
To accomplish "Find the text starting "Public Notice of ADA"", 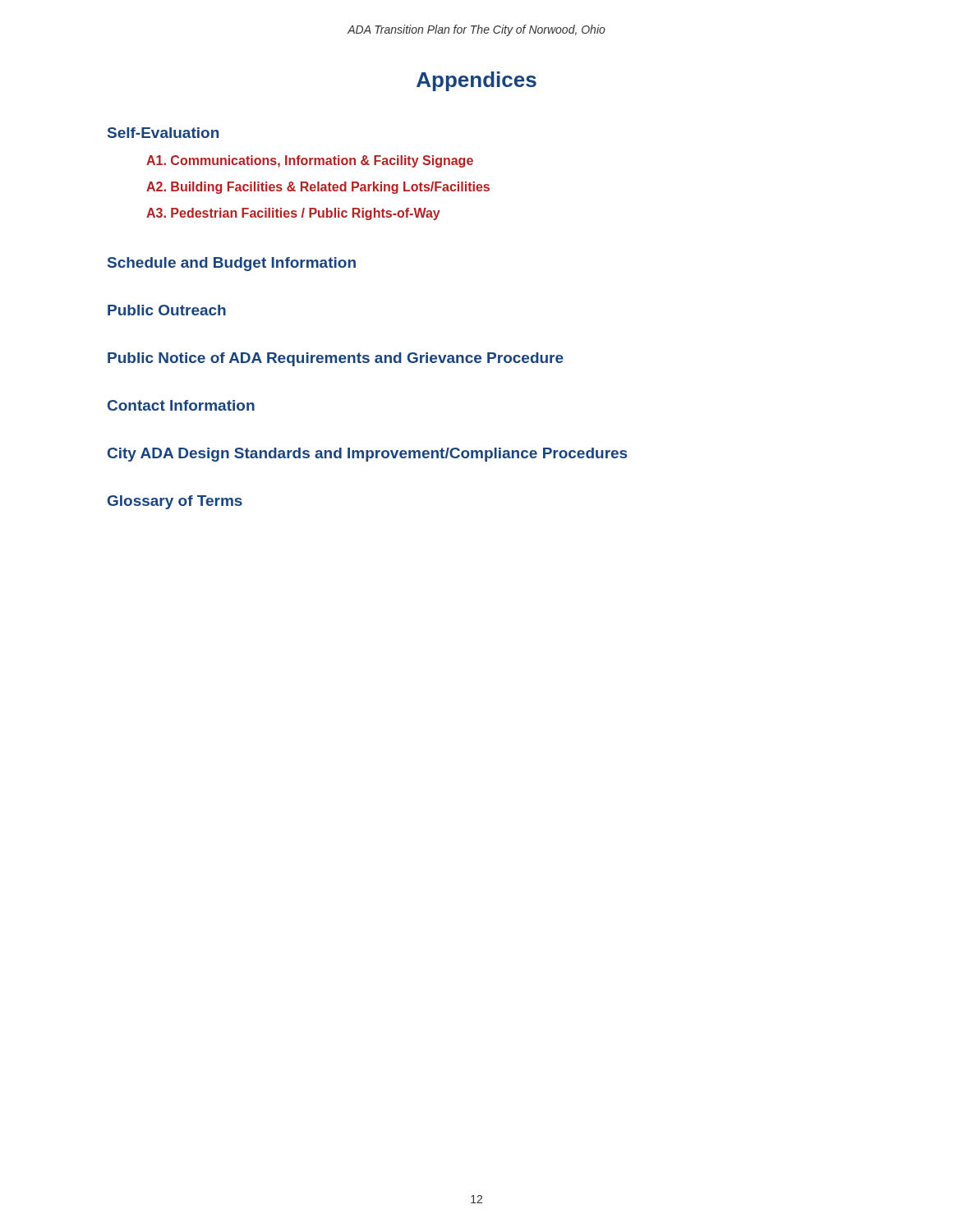I will coord(335,358).
